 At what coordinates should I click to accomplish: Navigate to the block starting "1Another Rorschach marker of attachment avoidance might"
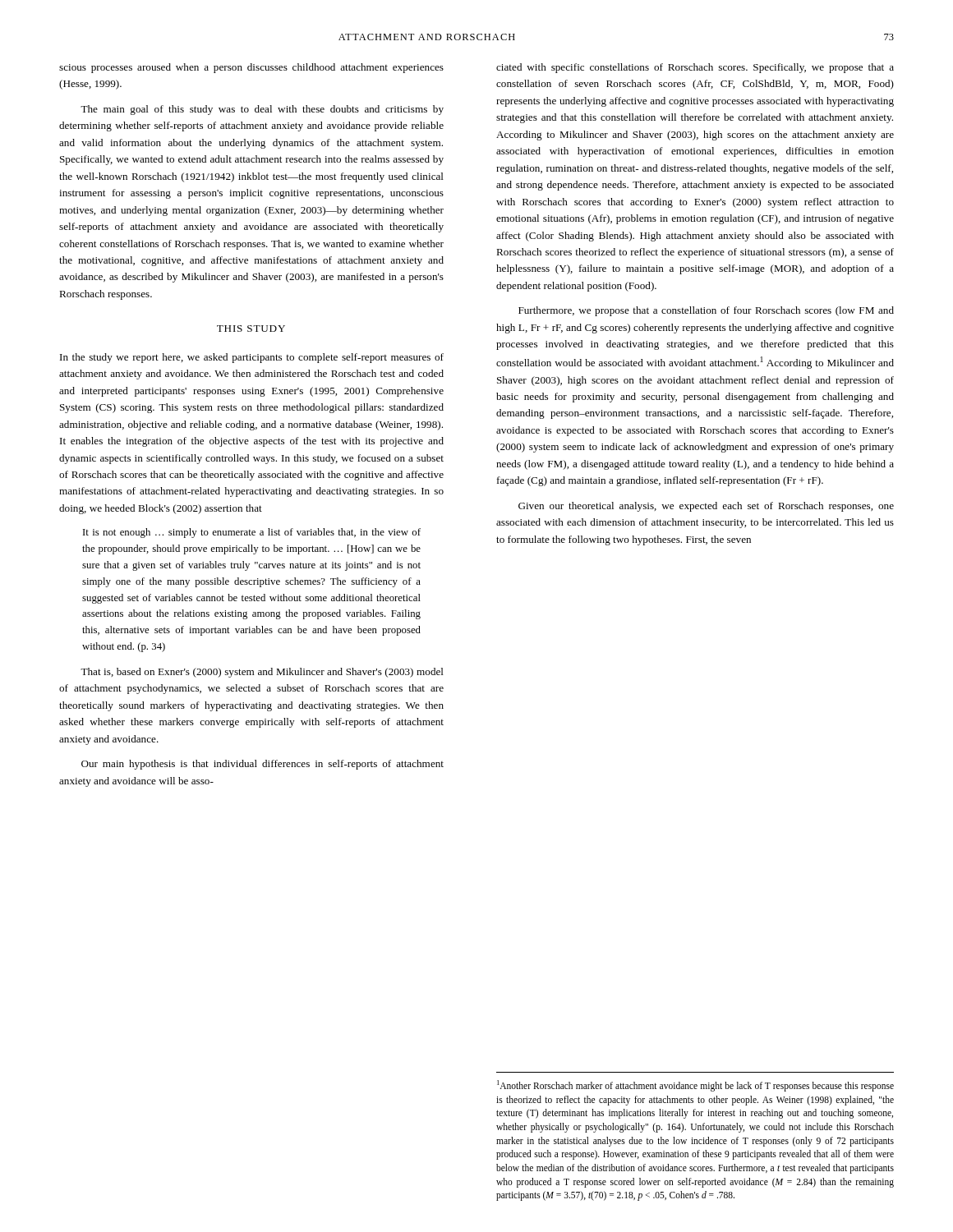(x=695, y=1139)
